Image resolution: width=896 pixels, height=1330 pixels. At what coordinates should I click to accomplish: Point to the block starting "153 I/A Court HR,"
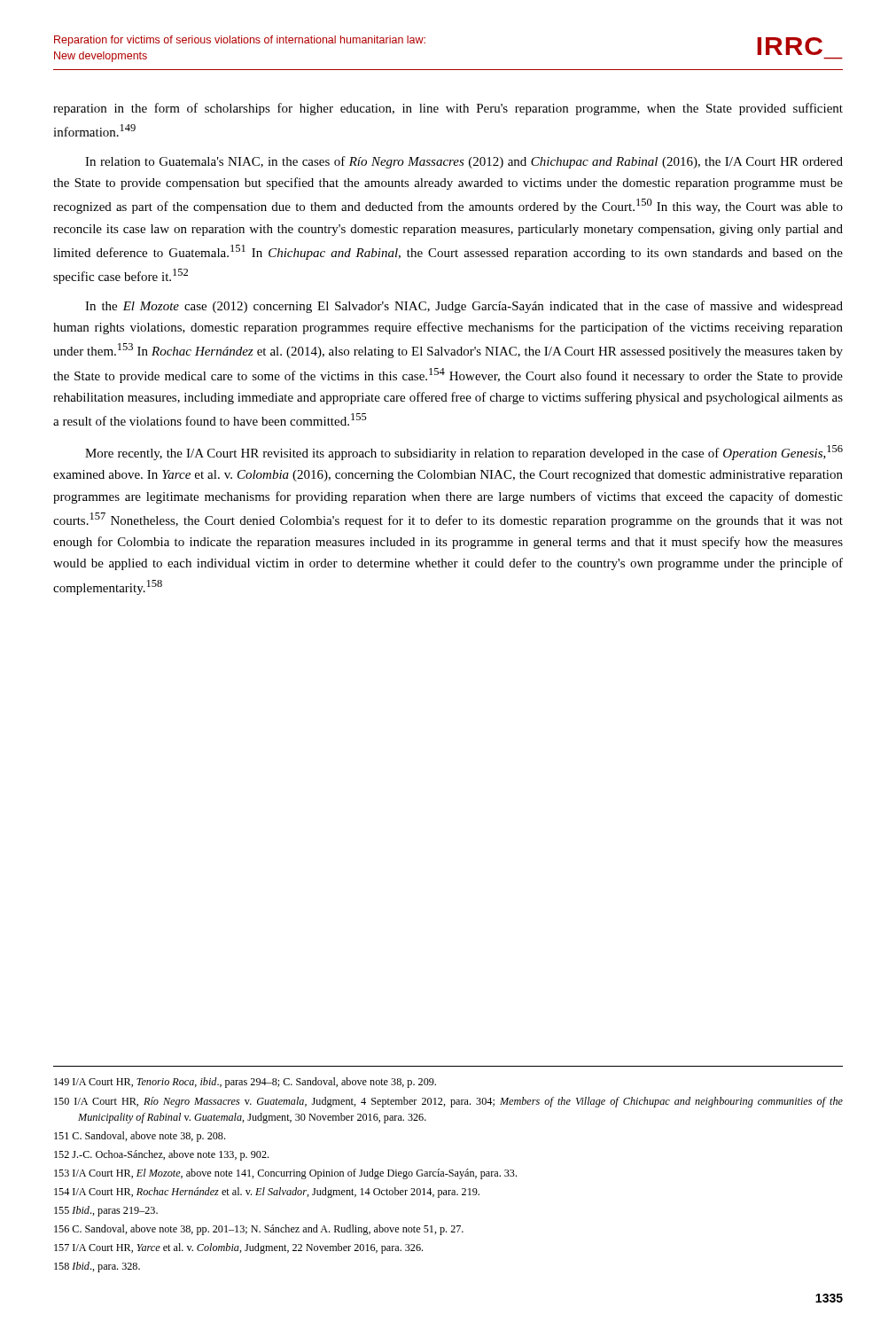pos(285,1173)
